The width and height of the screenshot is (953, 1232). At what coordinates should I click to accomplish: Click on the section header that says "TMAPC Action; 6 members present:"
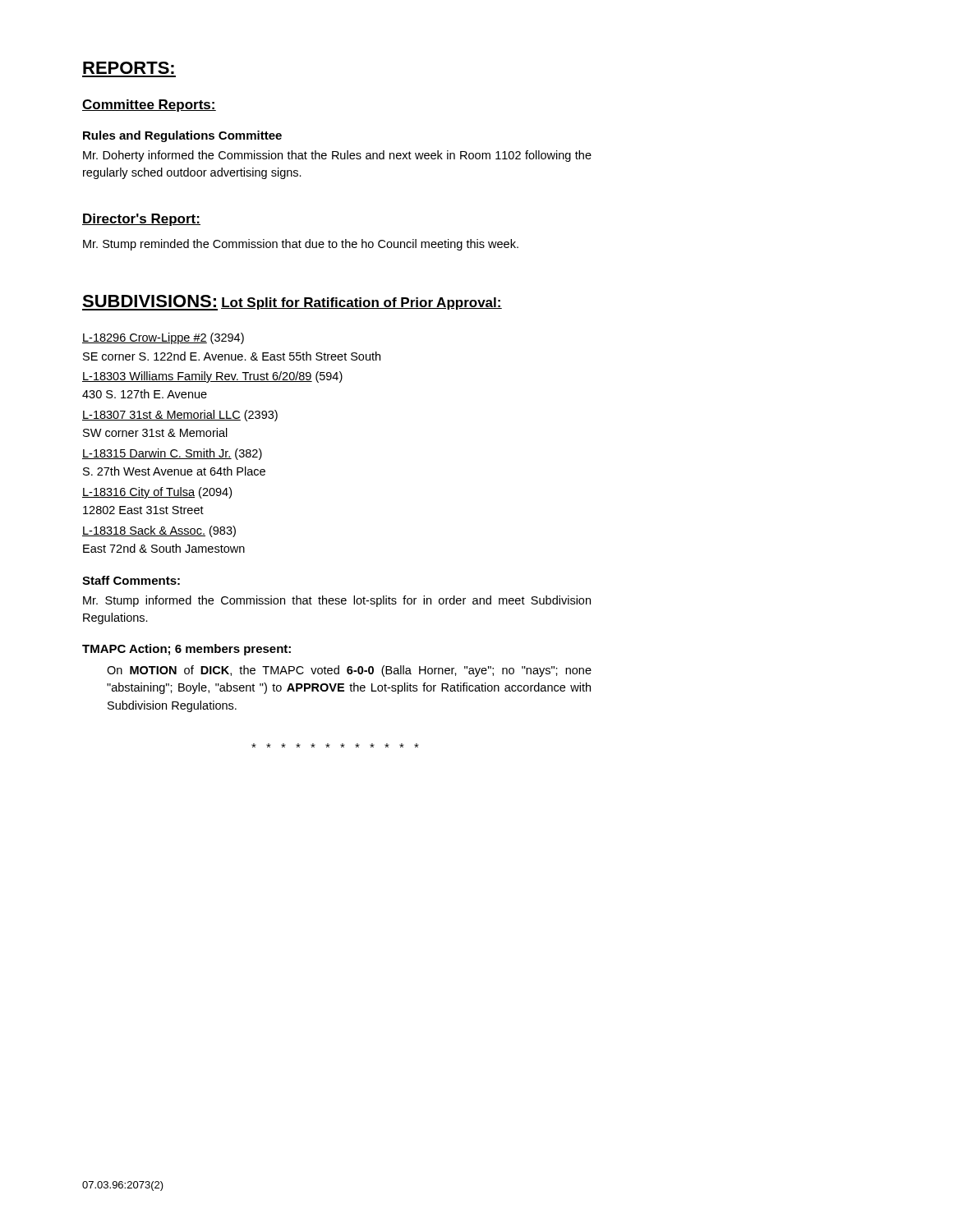[187, 648]
